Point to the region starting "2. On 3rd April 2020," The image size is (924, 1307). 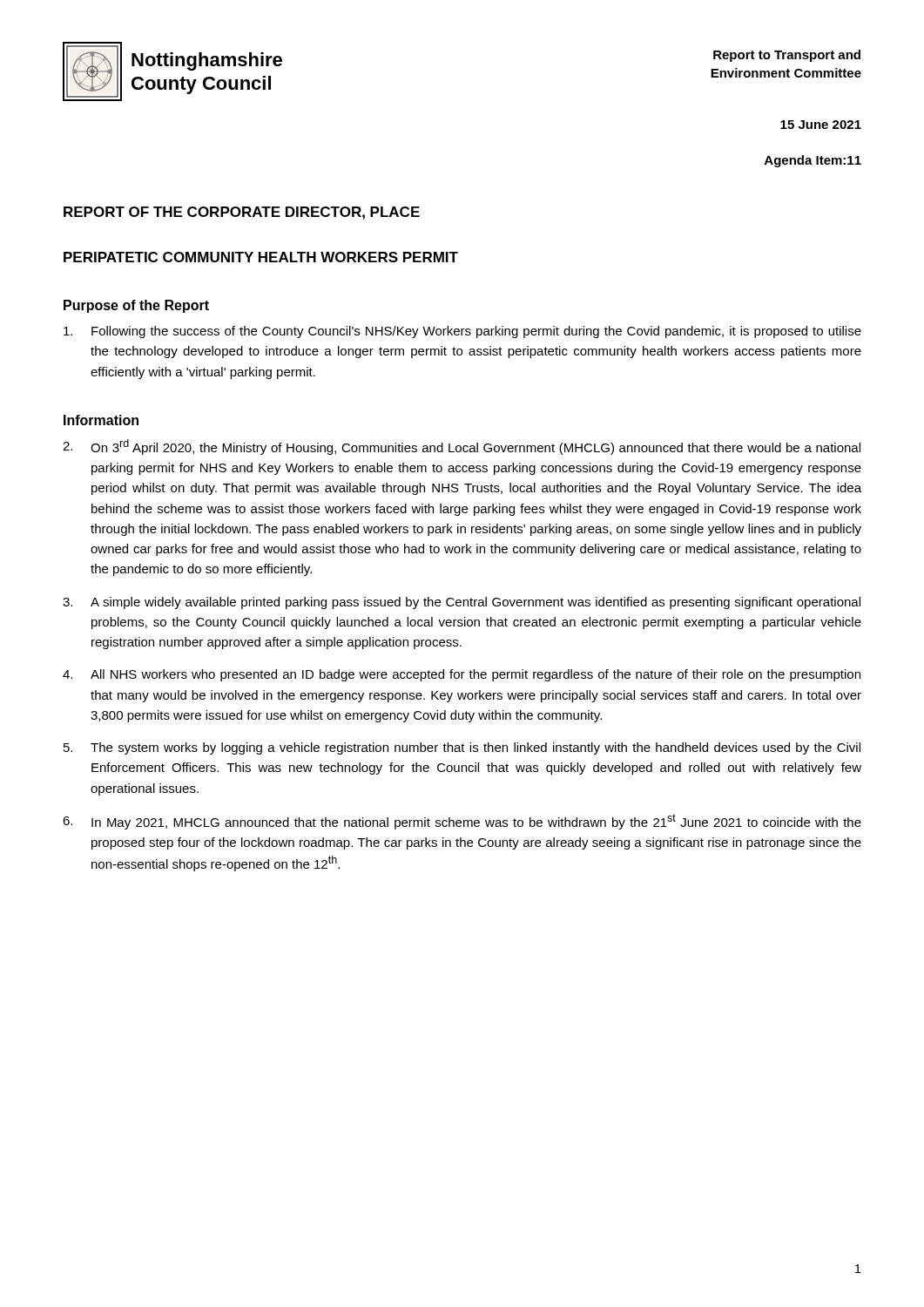tap(462, 507)
